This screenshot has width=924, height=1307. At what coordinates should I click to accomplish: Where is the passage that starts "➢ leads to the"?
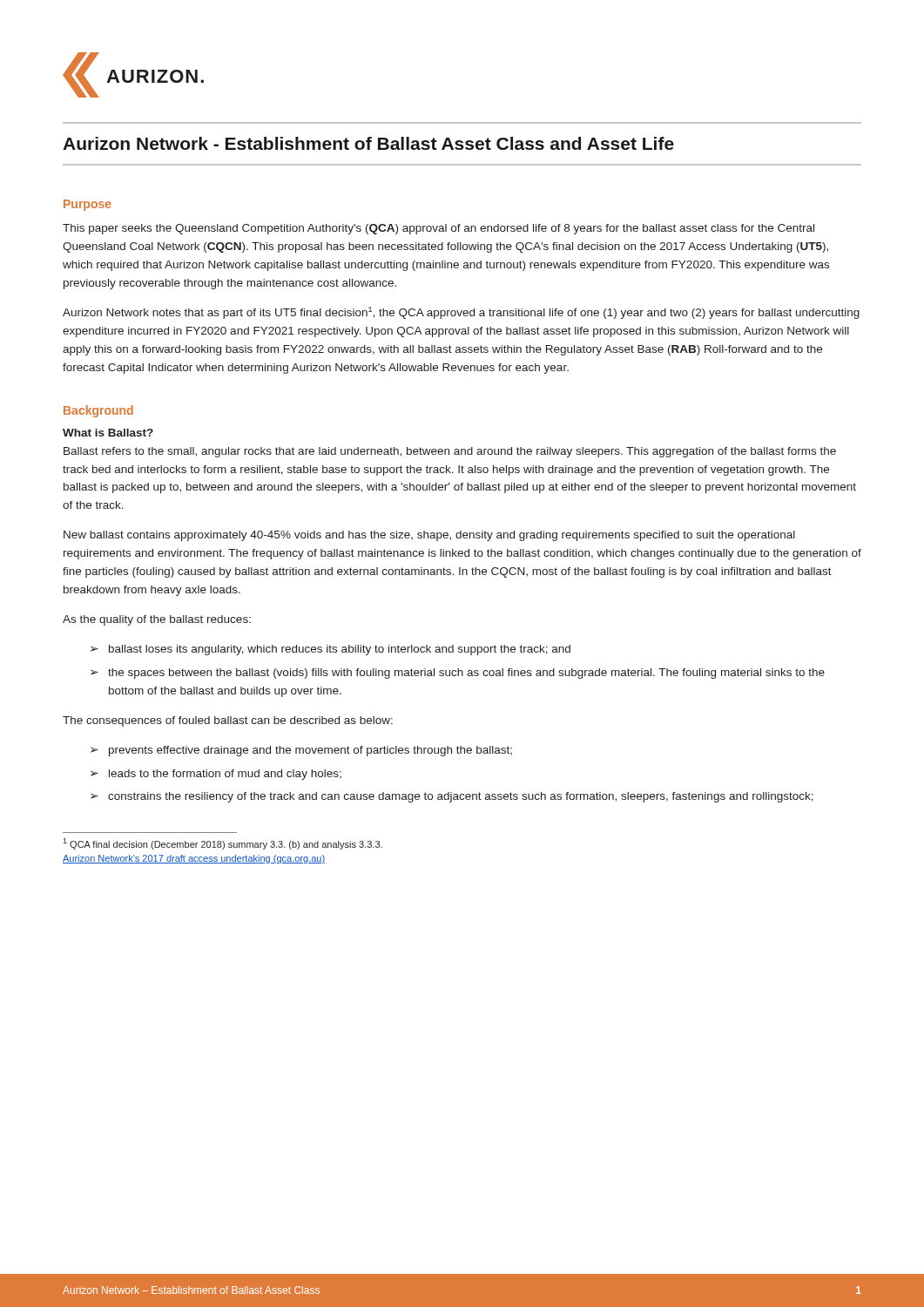tap(216, 775)
